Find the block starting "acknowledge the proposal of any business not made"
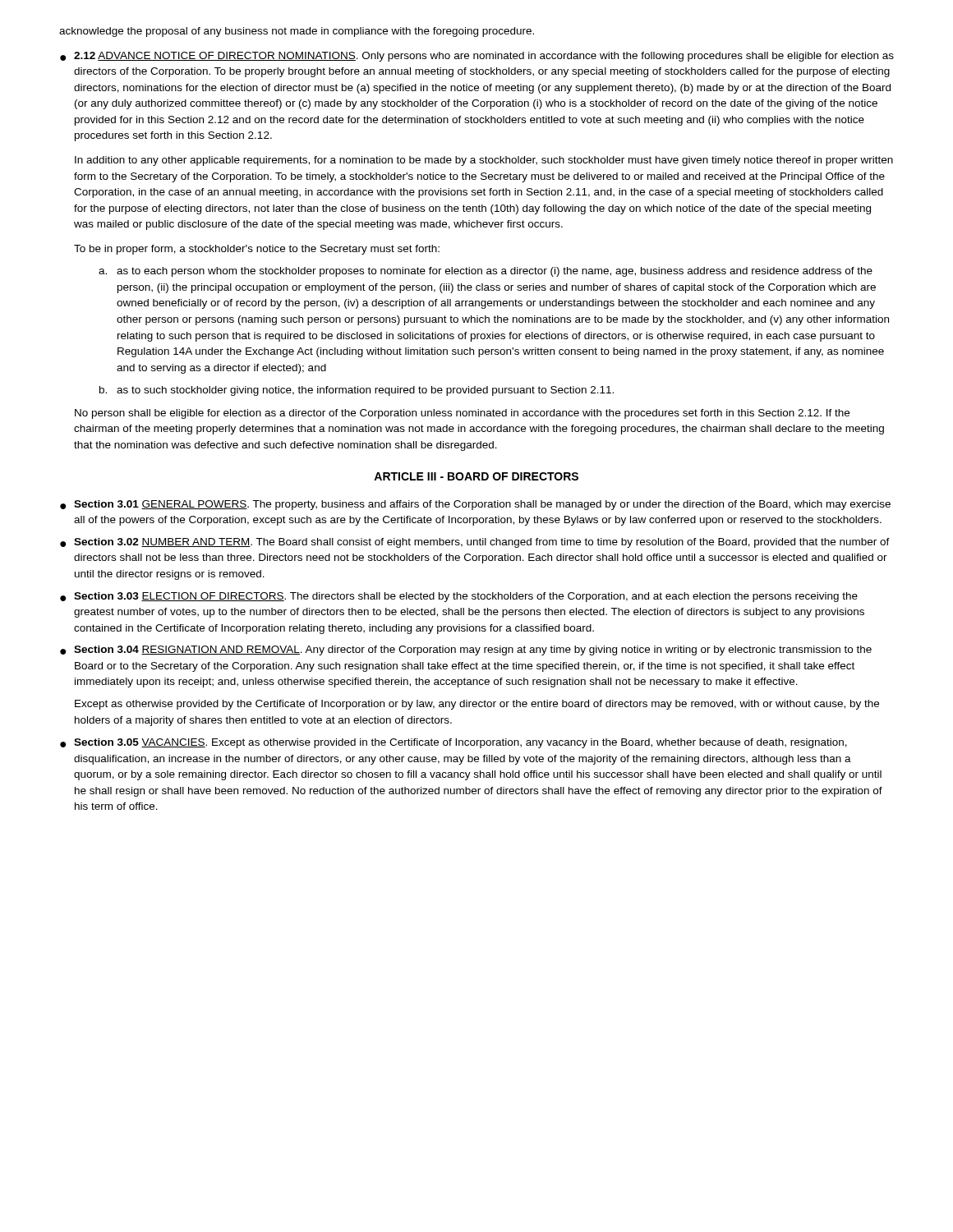 (297, 31)
